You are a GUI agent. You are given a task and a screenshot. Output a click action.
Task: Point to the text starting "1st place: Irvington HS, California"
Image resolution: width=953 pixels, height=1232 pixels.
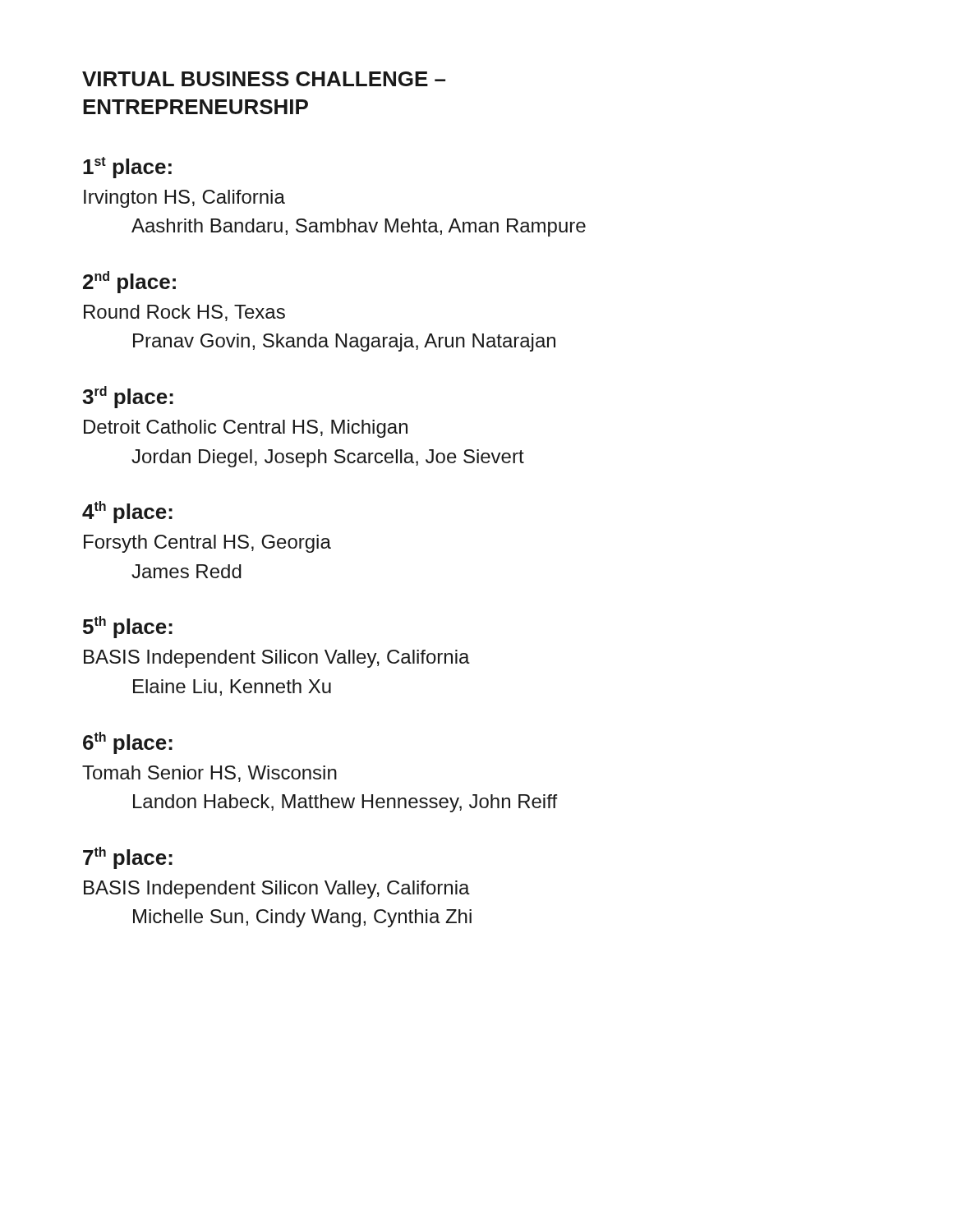point(127,168)
